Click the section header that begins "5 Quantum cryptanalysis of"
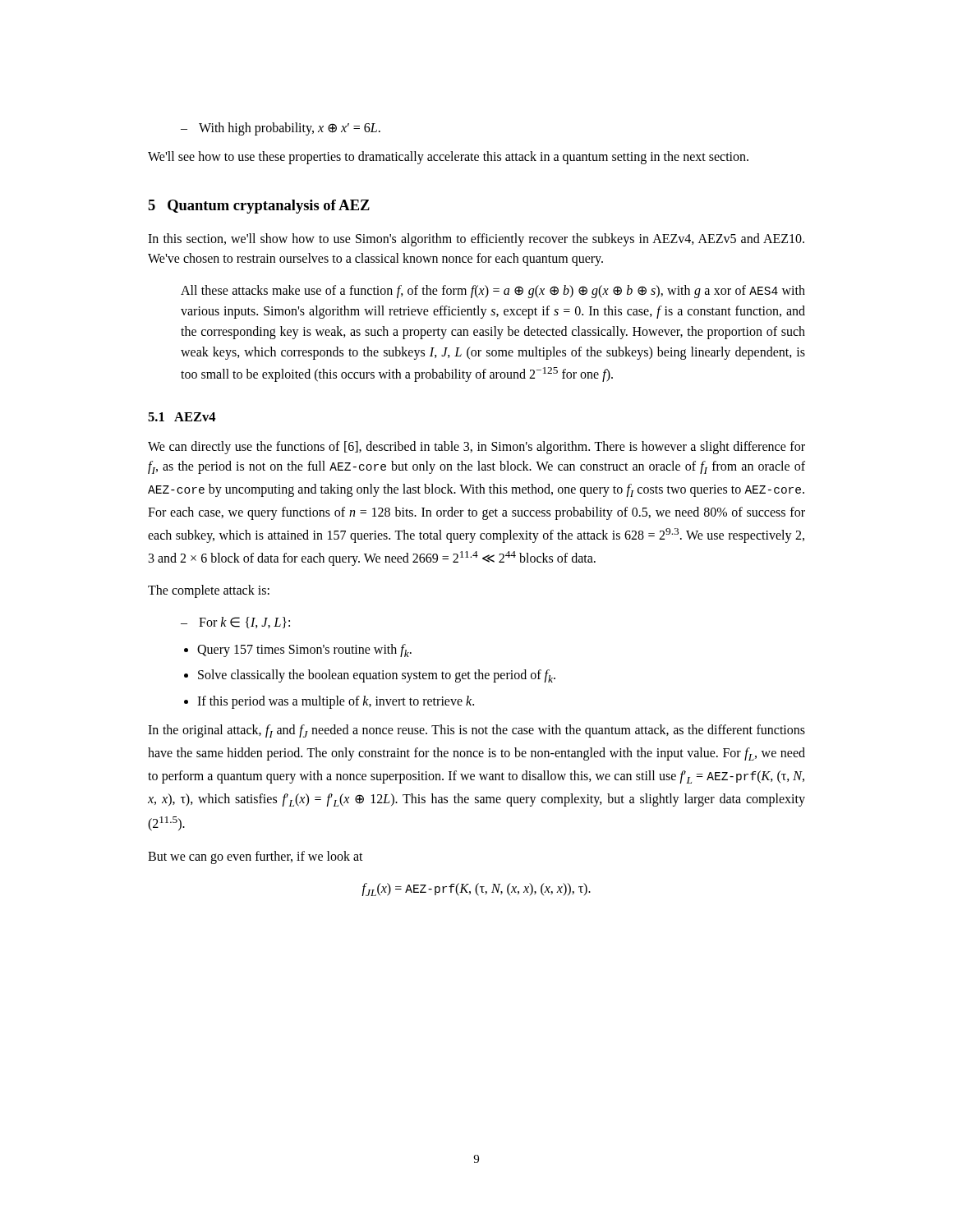This screenshot has height=1232, width=953. pos(259,205)
